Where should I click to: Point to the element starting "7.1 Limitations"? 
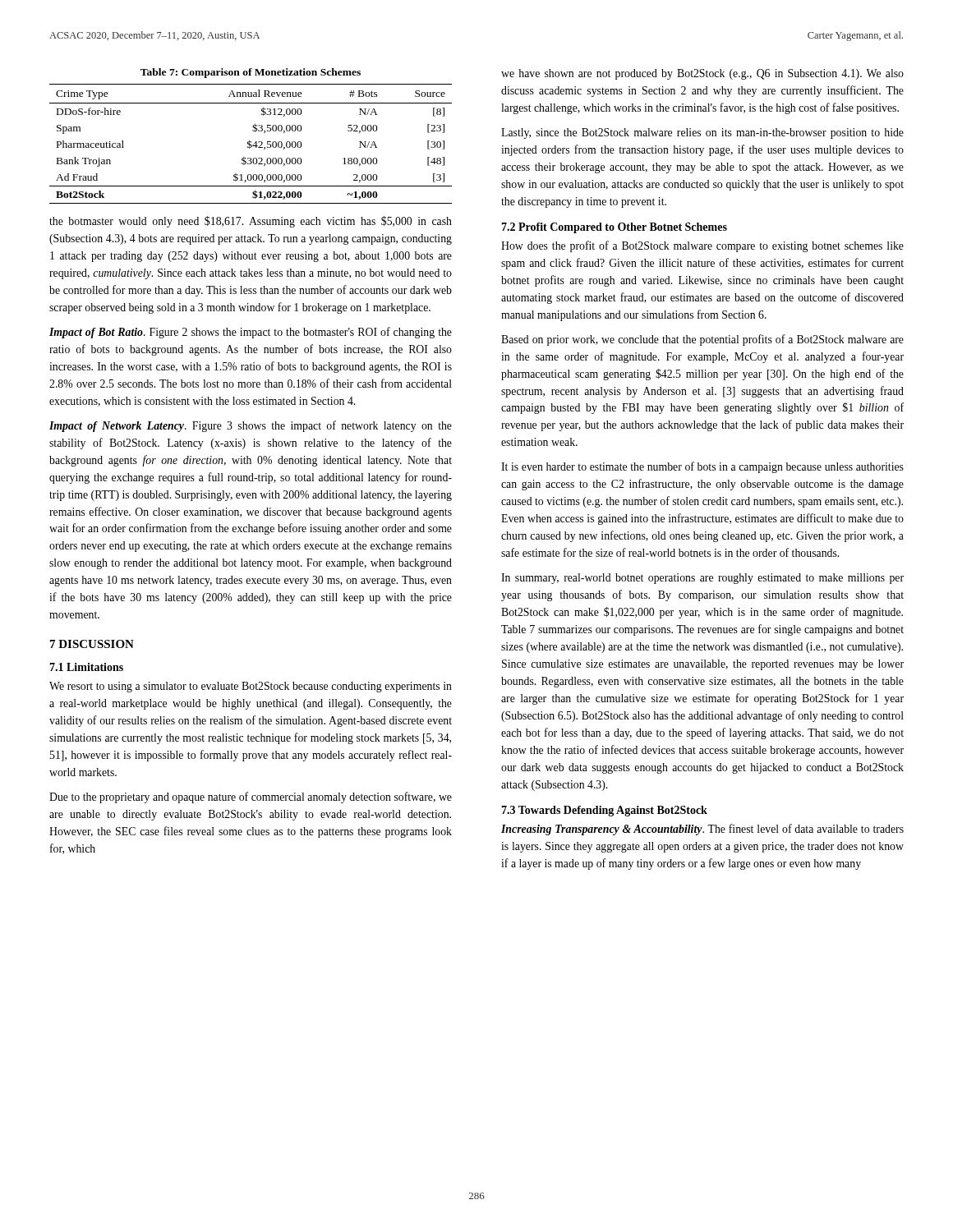coord(86,668)
